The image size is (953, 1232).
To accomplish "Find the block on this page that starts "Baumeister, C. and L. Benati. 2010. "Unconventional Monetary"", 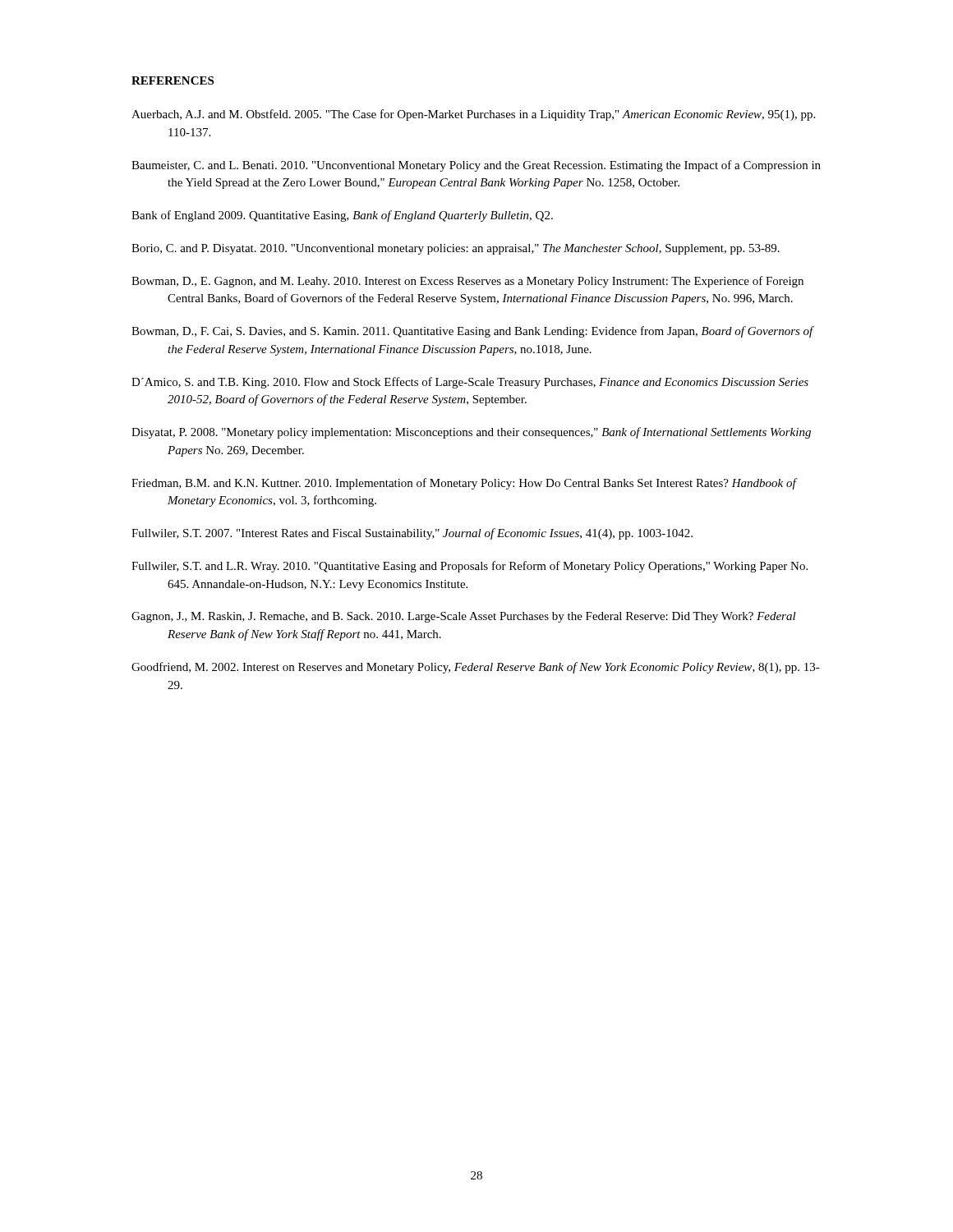I will (x=476, y=174).
